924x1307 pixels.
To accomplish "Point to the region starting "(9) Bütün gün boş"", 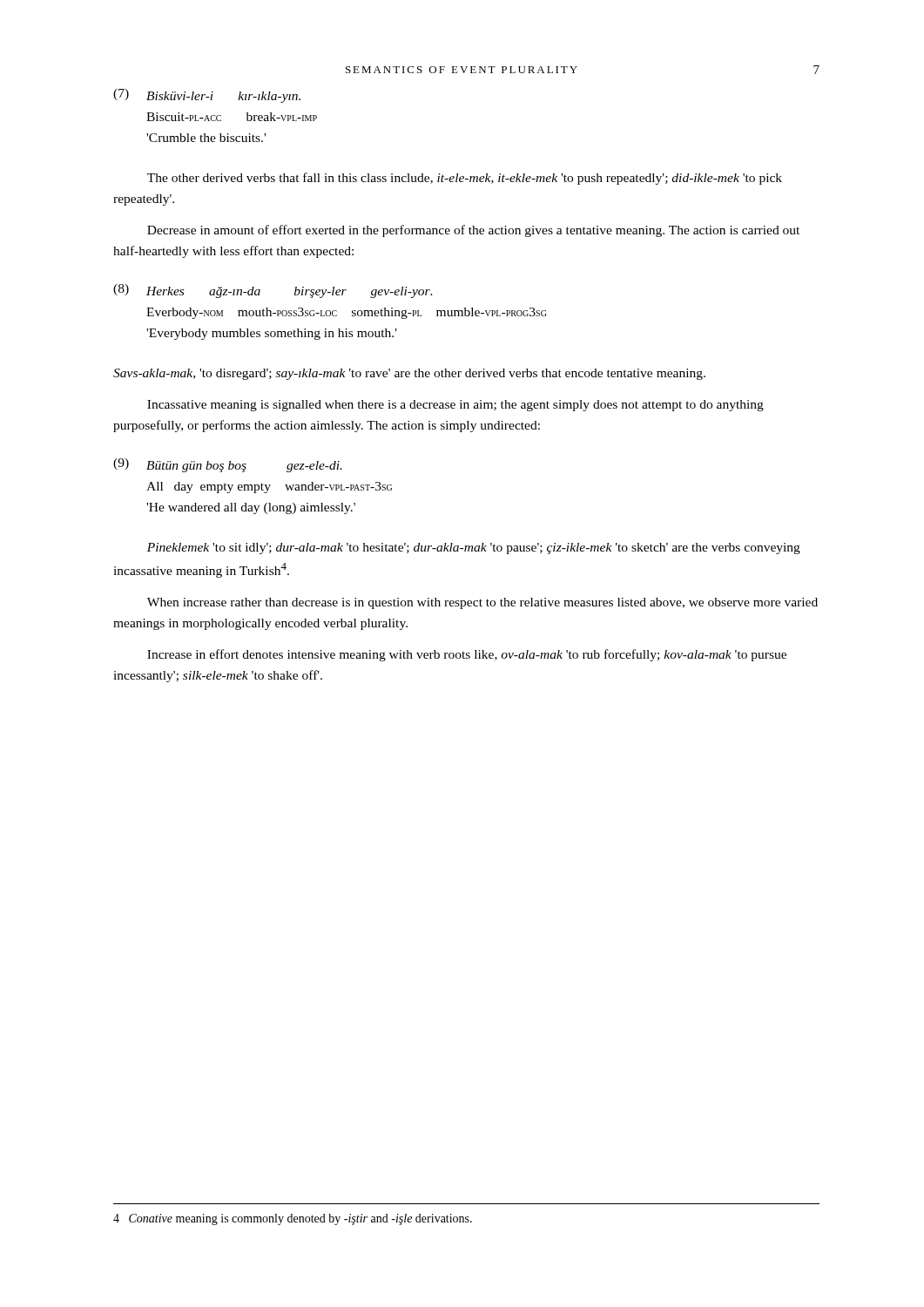I will click(228, 465).
